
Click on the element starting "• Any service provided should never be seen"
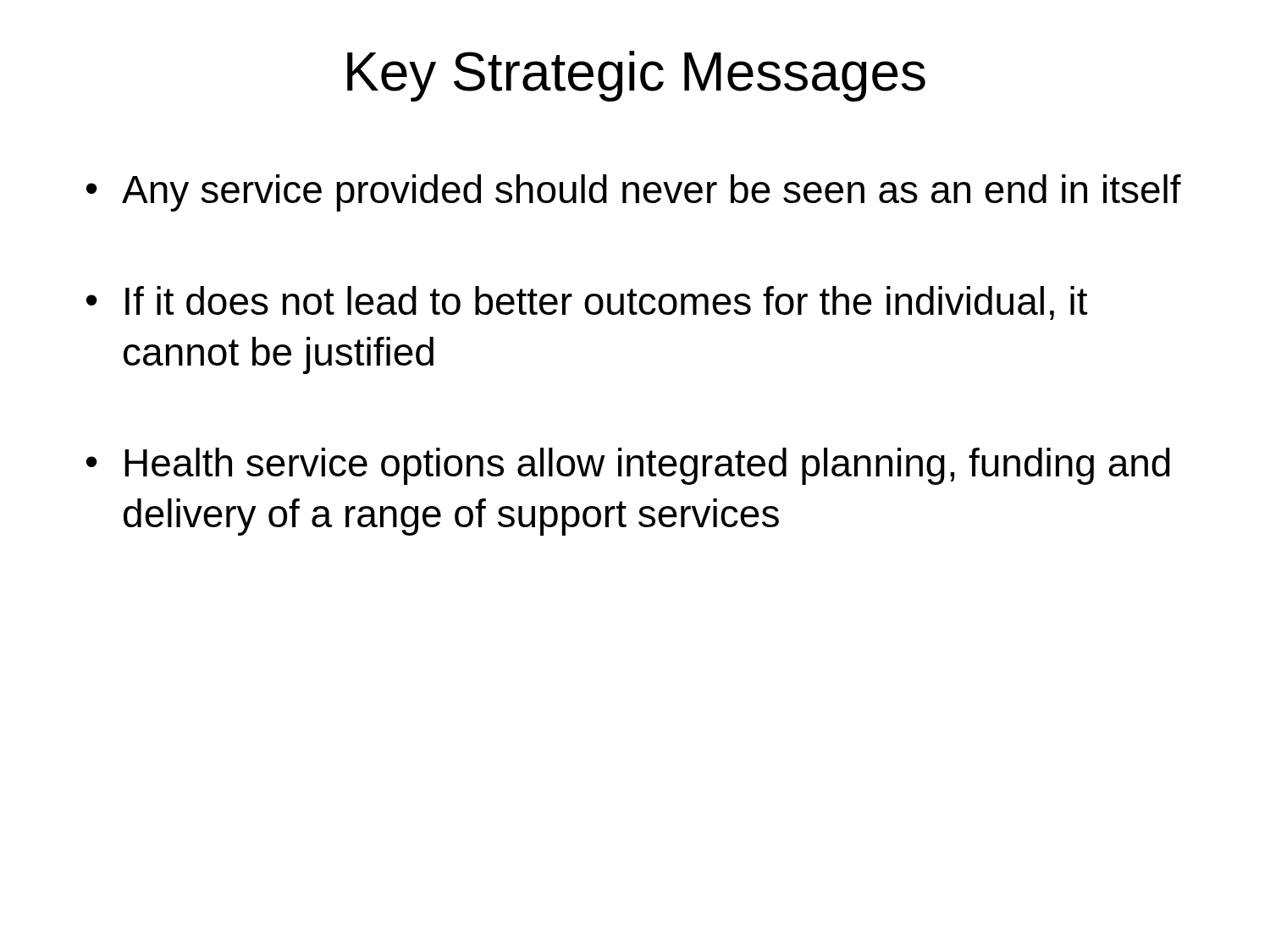[x=633, y=190]
